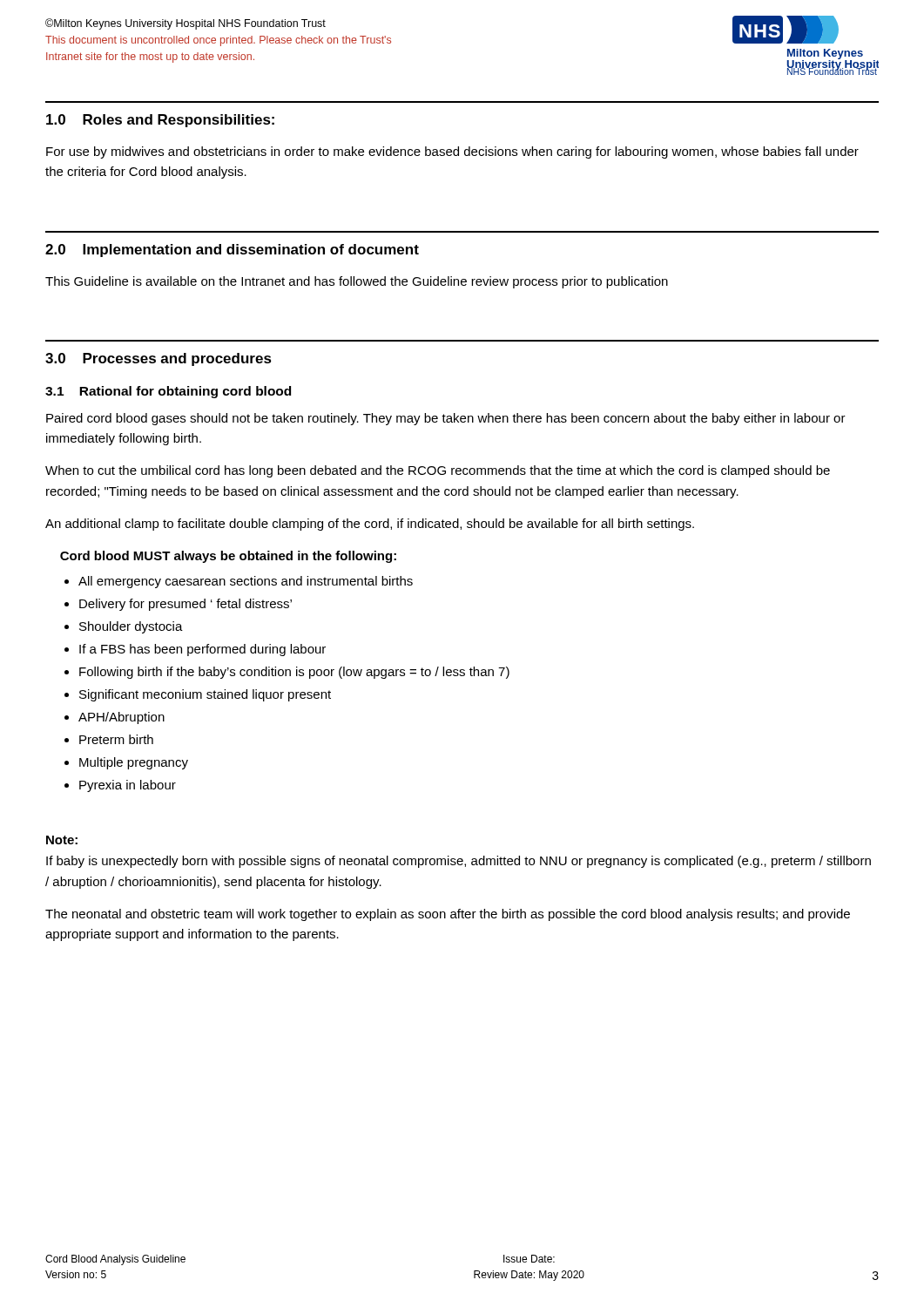Point to the passage starting "Preterm birth"
Image resolution: width=924 pixels, height=1307 pixels.
116,740
